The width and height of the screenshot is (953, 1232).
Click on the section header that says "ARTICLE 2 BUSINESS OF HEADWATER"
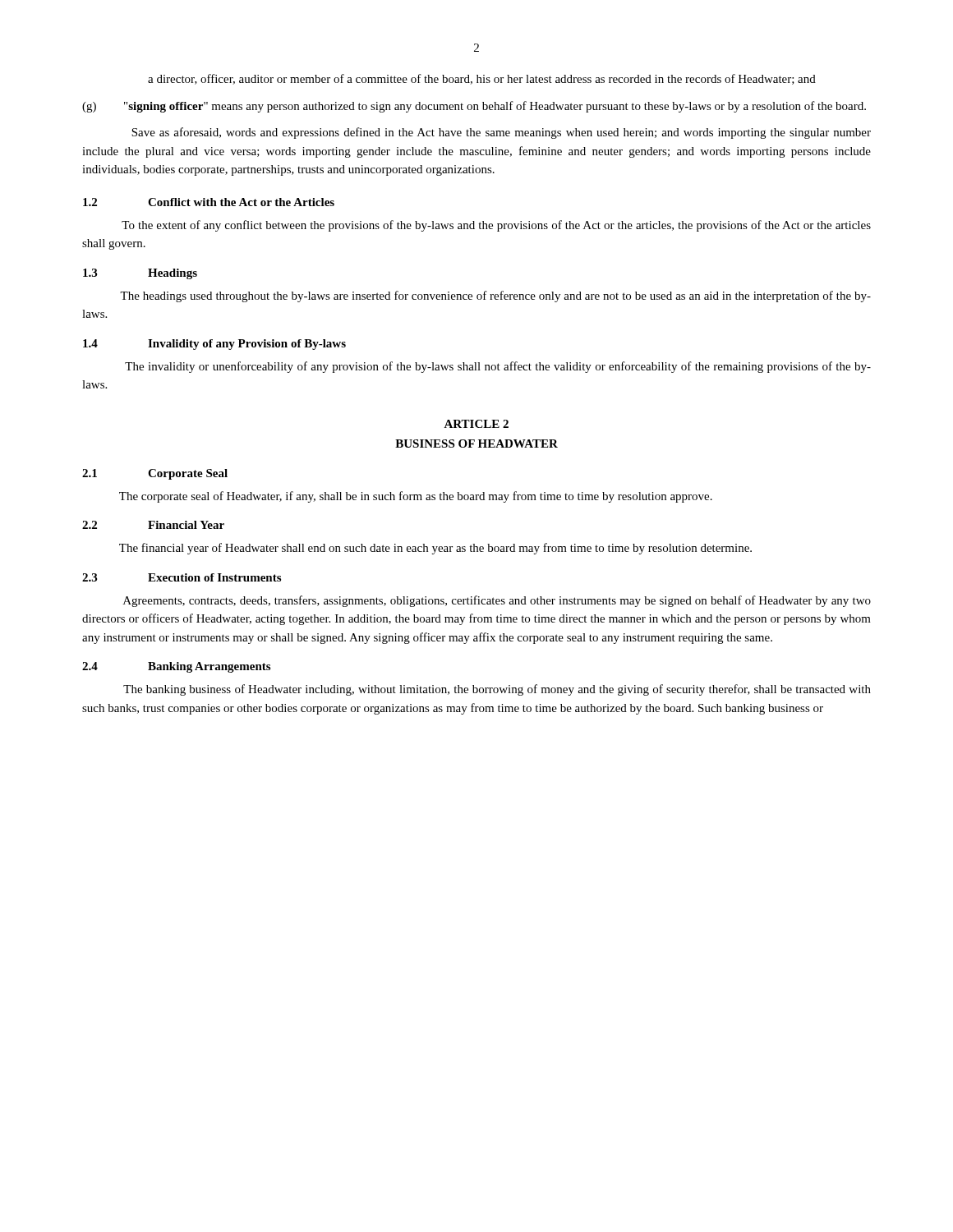[476, 433]
